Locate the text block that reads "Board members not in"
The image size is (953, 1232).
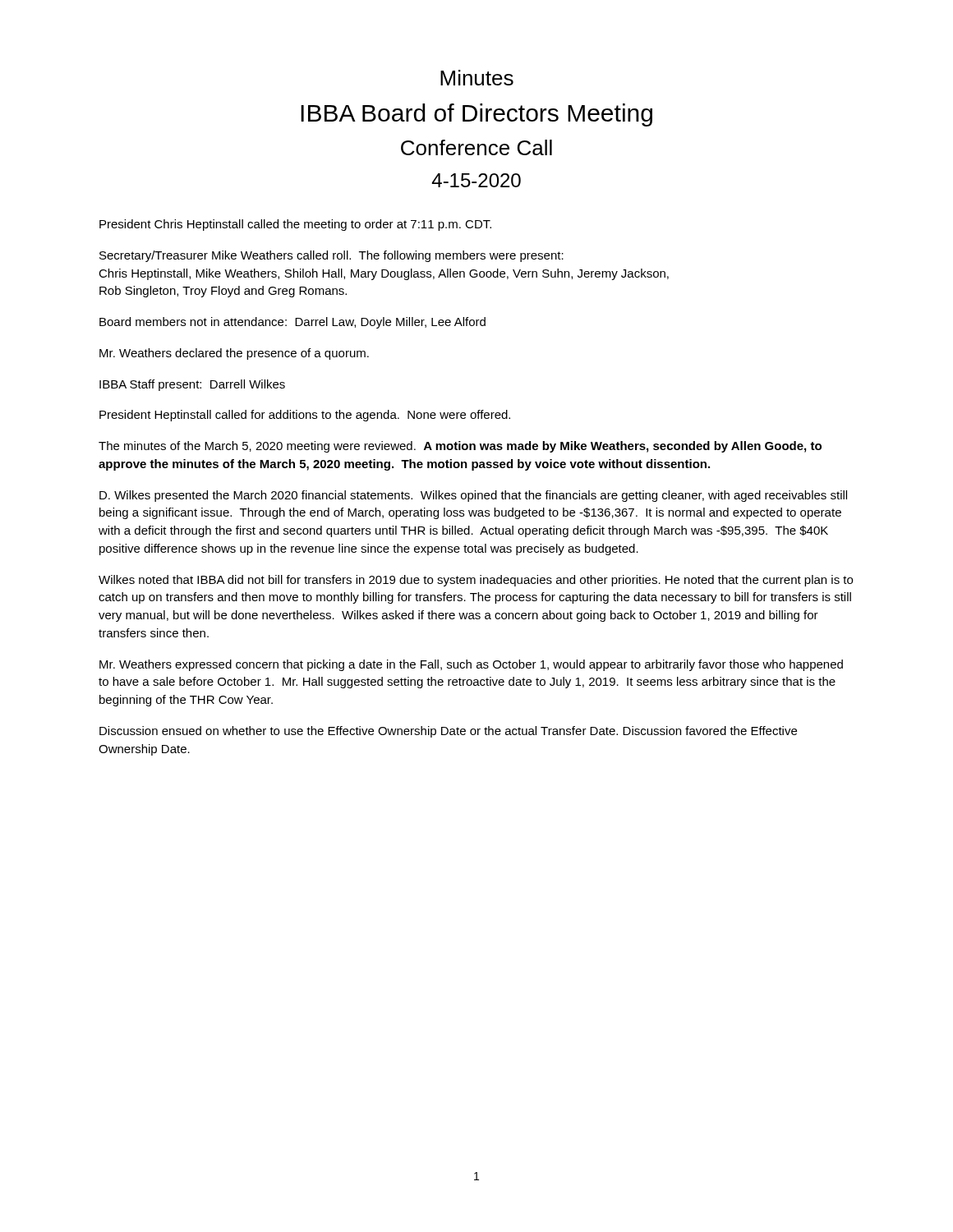[x=292, y=322]
